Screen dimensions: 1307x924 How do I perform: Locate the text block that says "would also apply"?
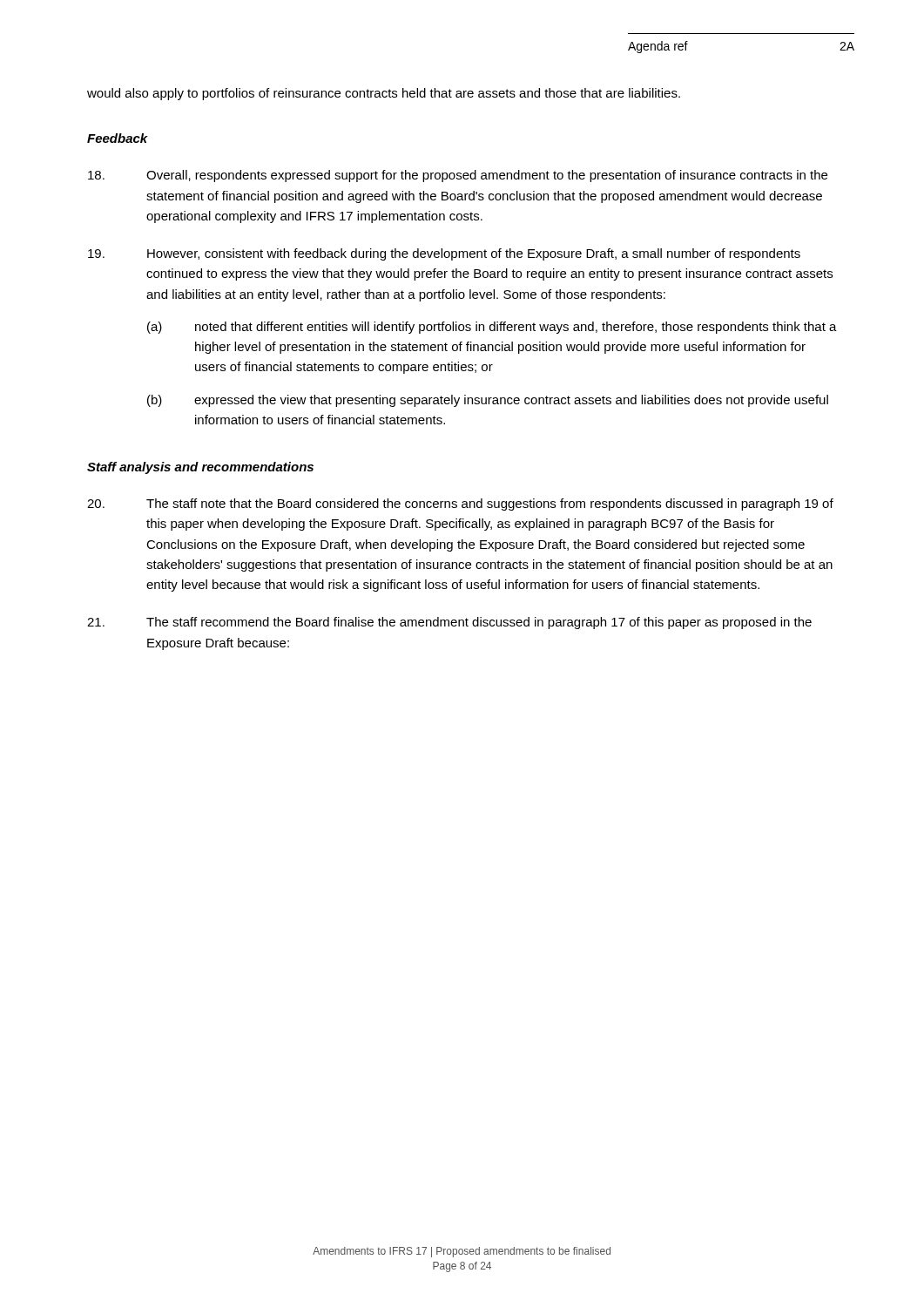tap(384, 93)
